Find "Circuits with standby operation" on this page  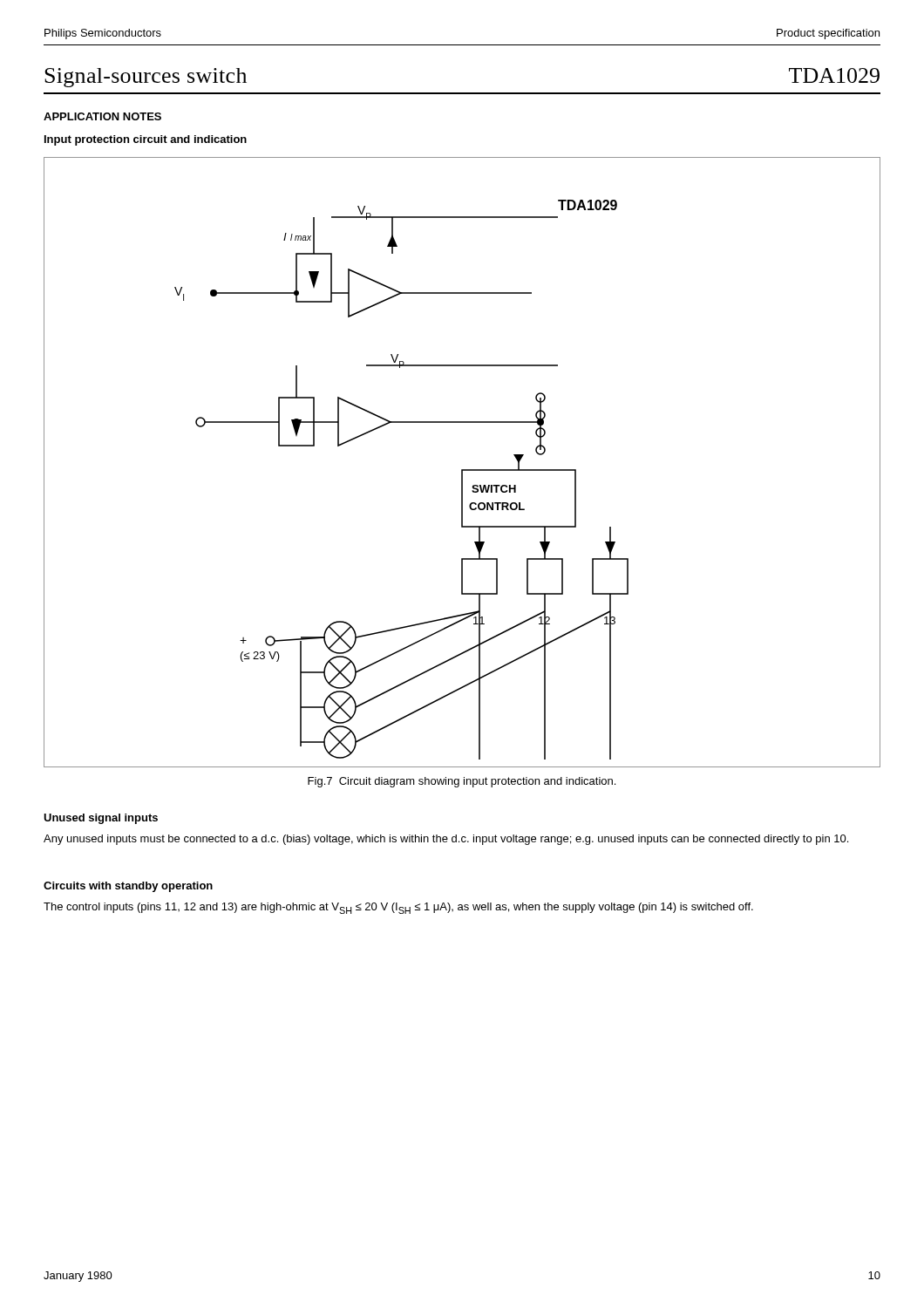click(x=128, y=886)
